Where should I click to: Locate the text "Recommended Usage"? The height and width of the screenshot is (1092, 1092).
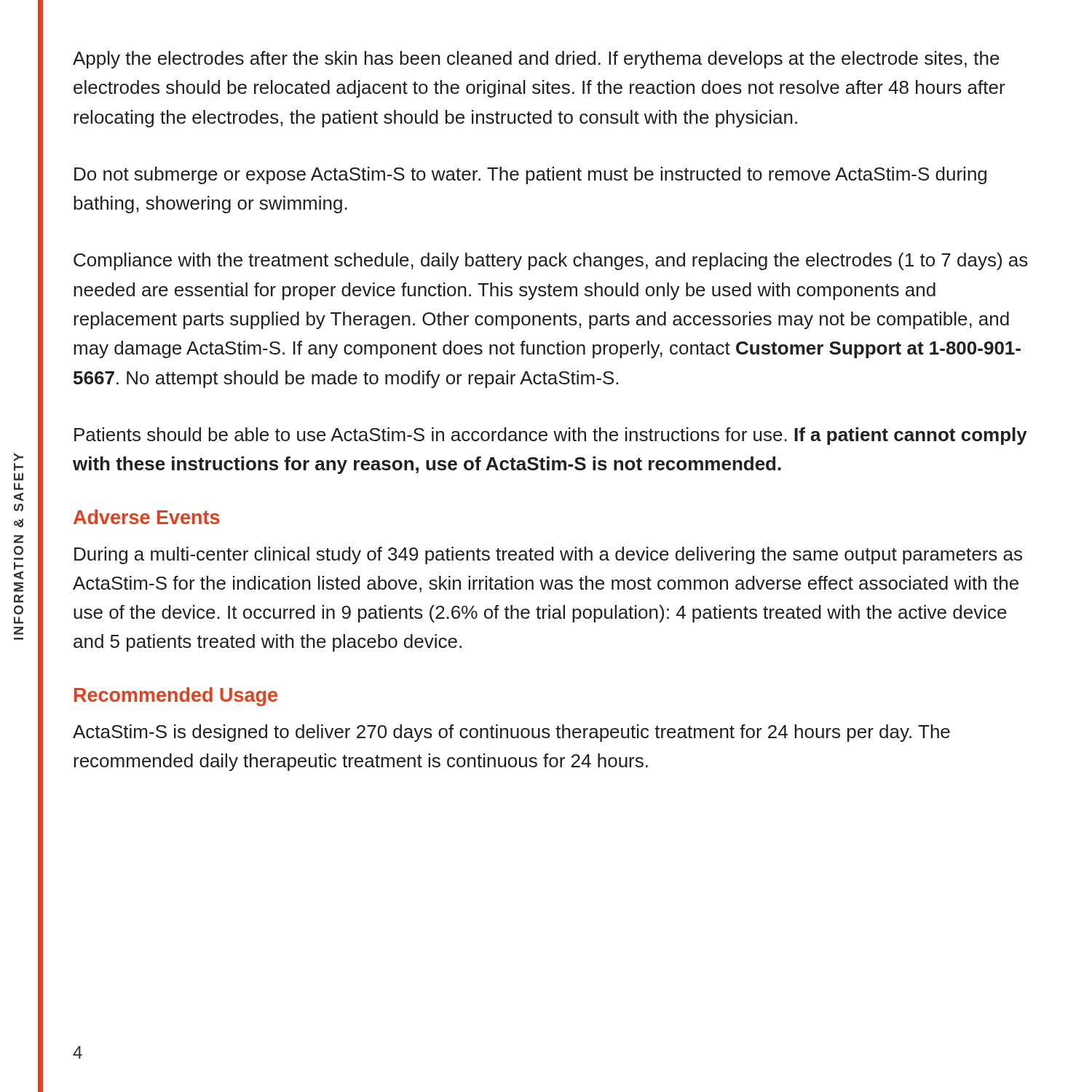(x=175, y=695)
